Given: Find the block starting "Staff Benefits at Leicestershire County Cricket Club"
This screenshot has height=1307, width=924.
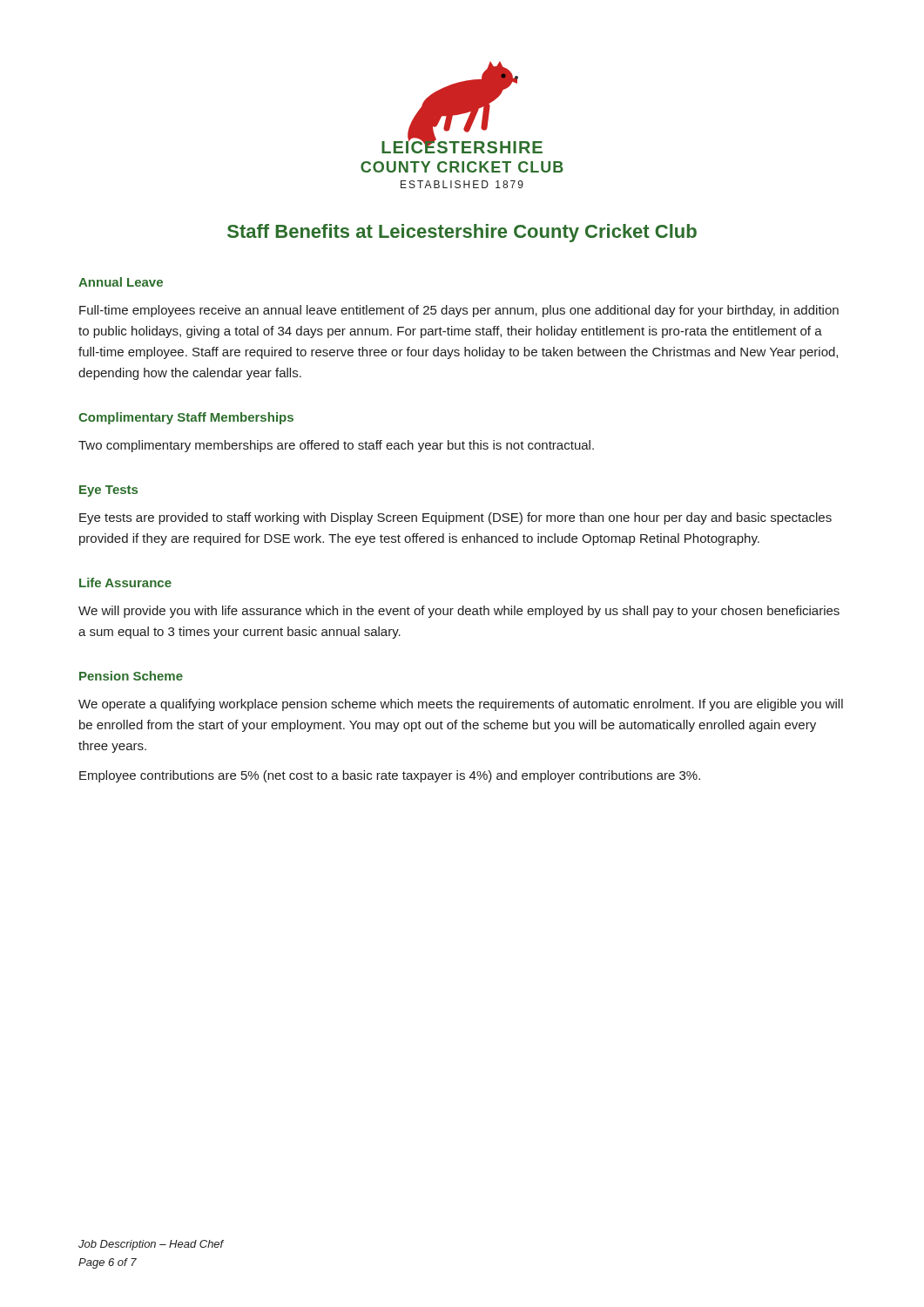Looking at the screenshot, I should [x=462, y=231].
